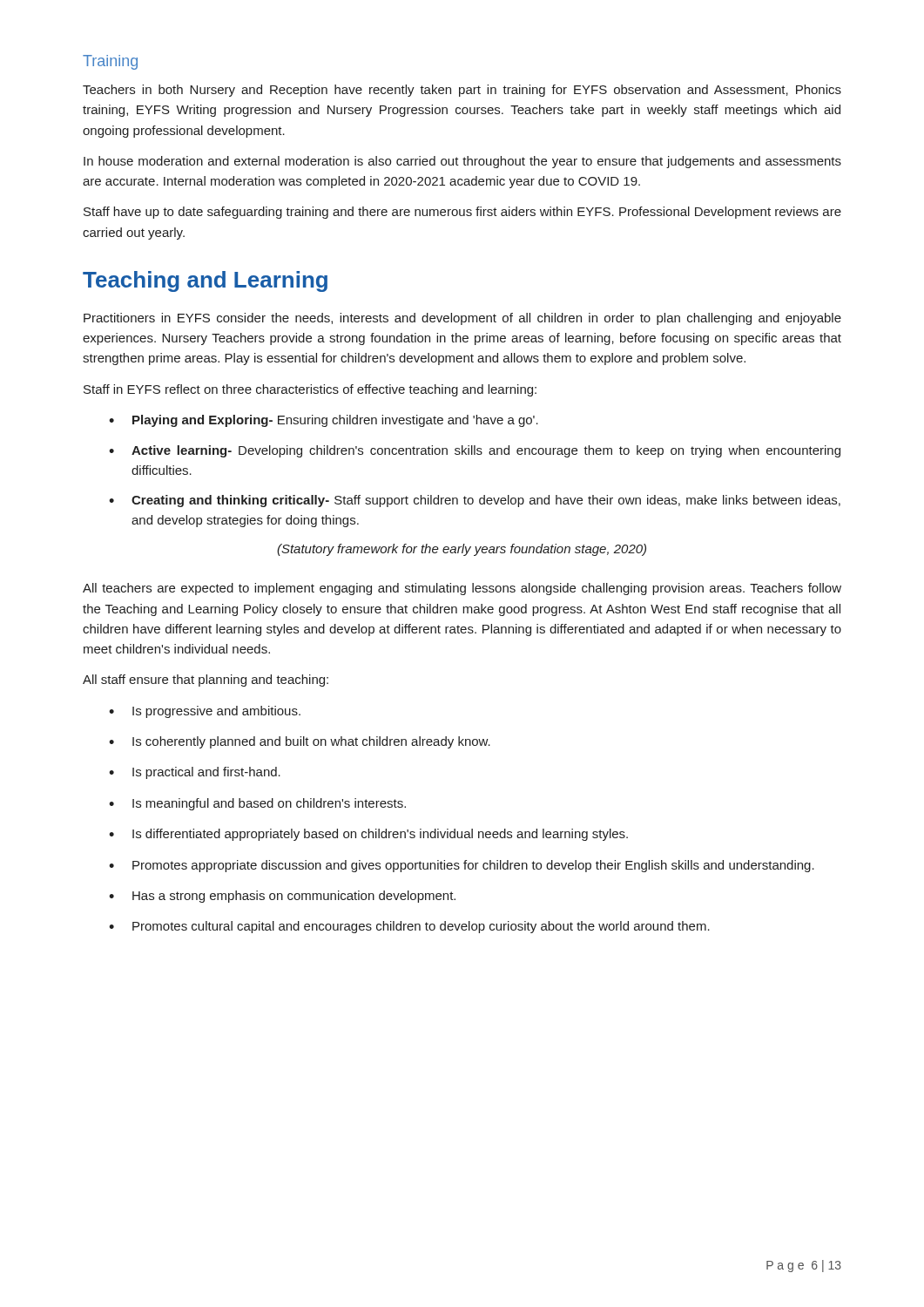The width and height of the screenshot is (924, 1307).
Task: Select the list item that says "• Is practical and first-hand."
Action: 195,773
